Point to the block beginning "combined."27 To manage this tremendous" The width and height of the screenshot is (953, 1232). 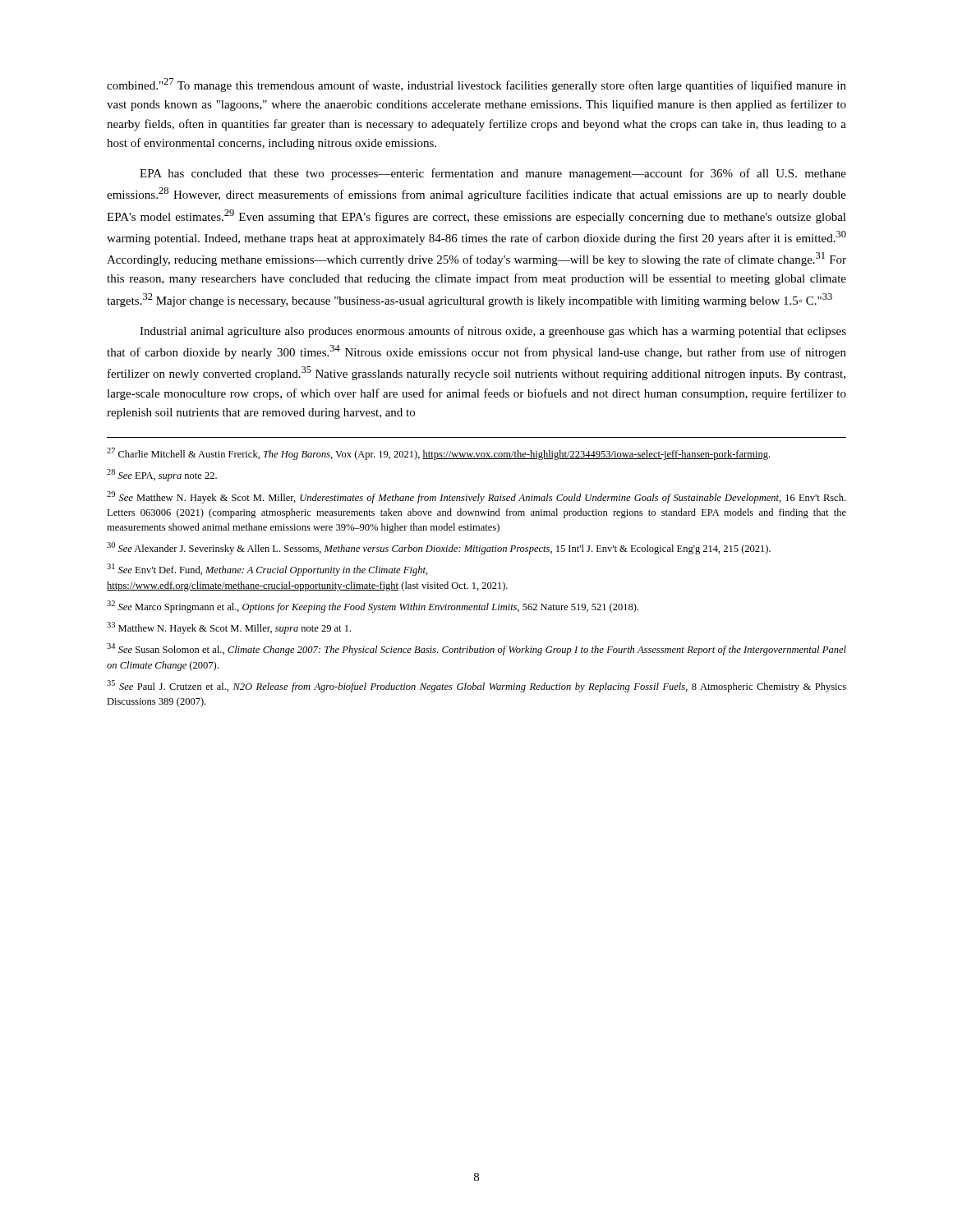(x=476, y=113)
